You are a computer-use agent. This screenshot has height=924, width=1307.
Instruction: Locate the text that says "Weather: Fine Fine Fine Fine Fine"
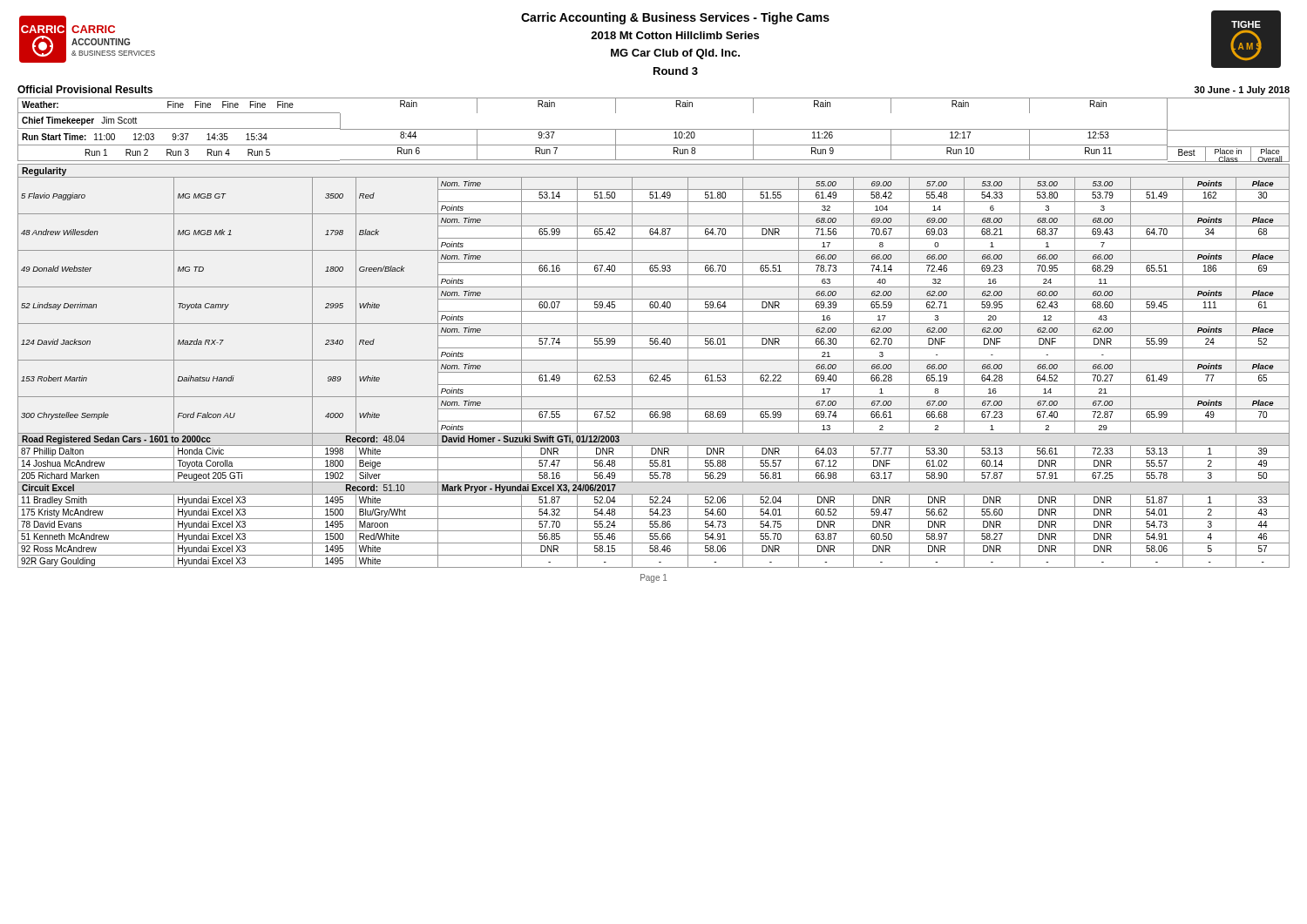(x=158, y=105)
